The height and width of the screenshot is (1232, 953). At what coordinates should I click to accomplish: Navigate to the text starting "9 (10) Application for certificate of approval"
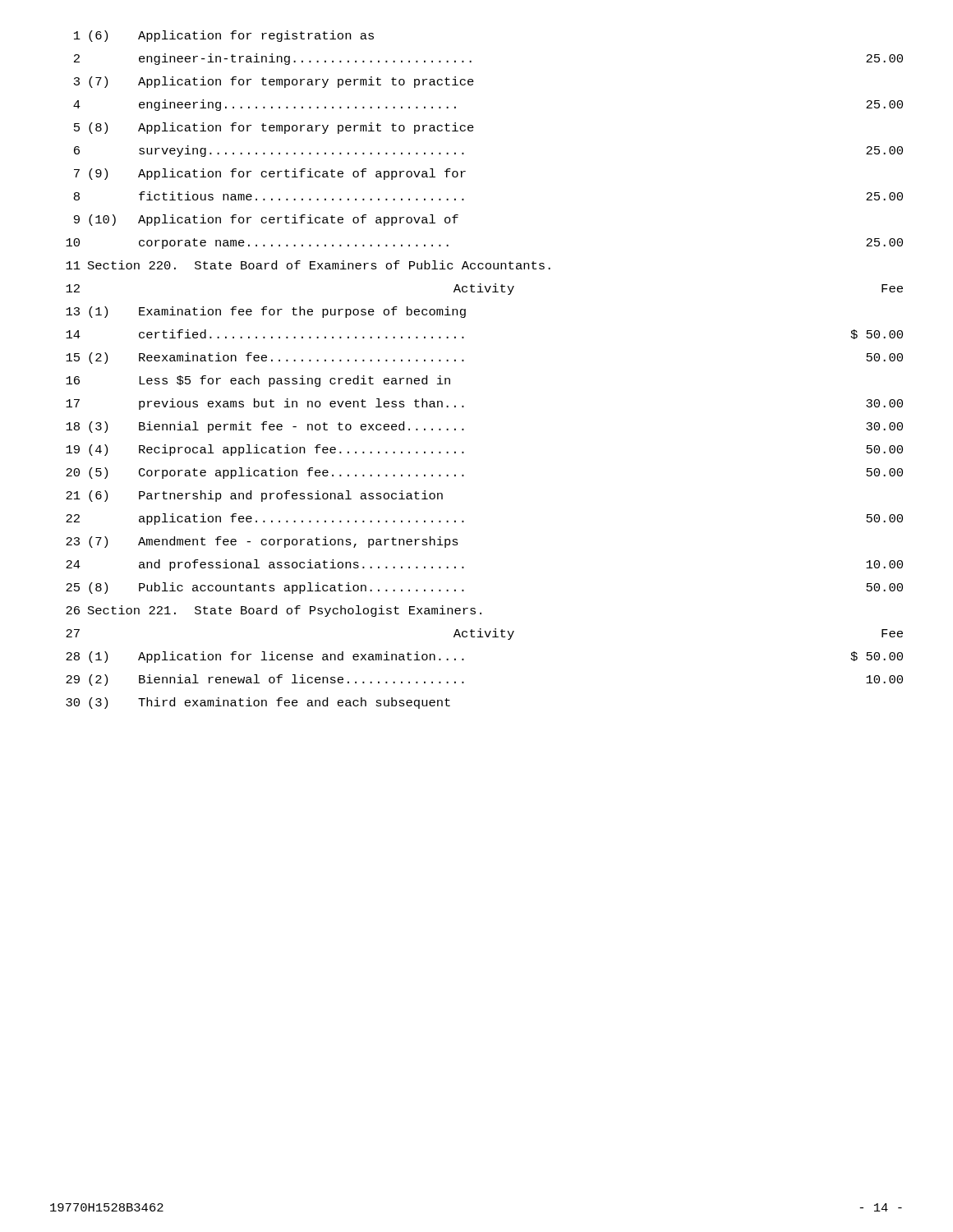pyautogui.click(x=440, y=220)
